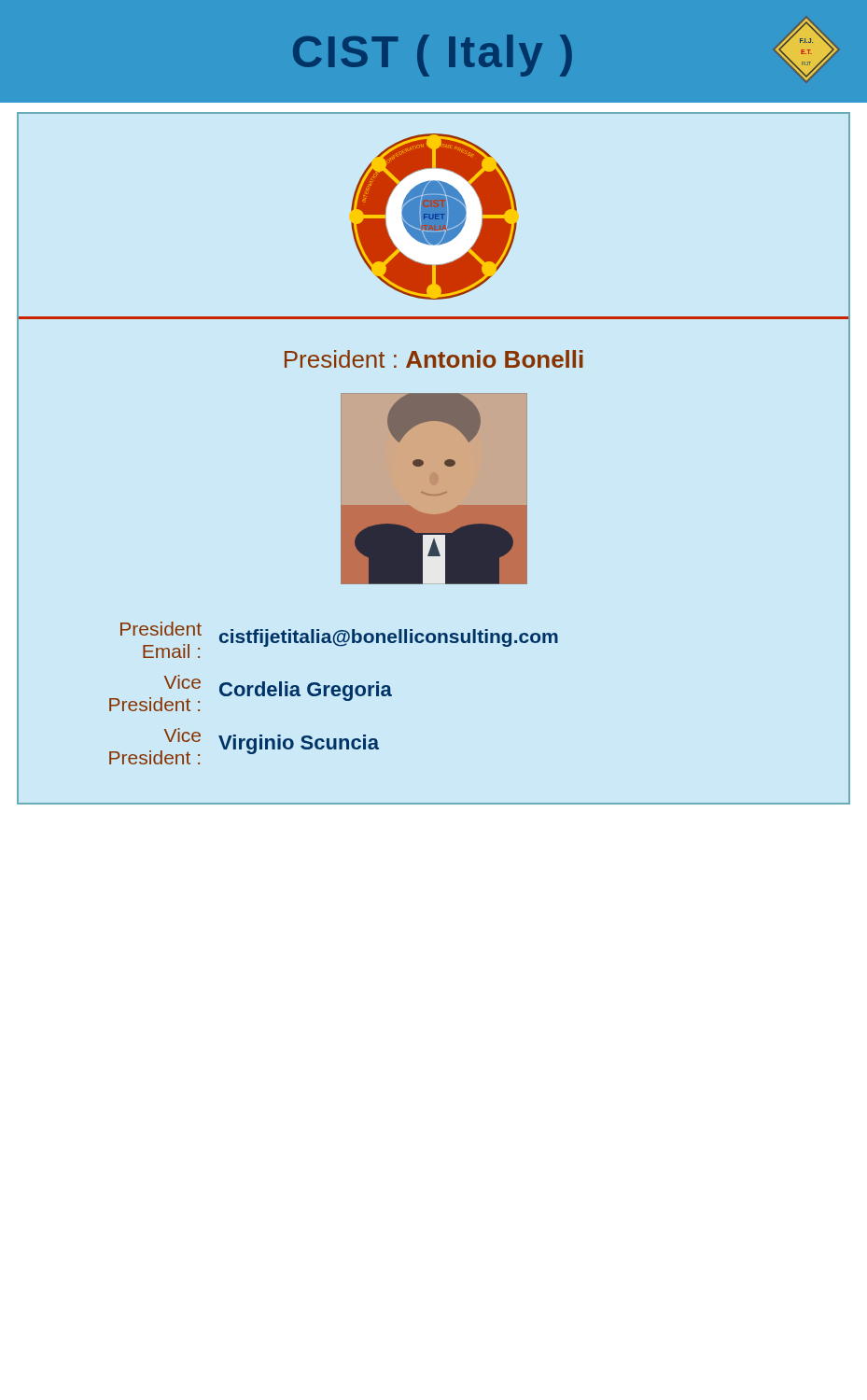Click on the text that says "President : Antonio Bonelli"
Viewport: 867px width, 1400px height.
pos(434,359)
